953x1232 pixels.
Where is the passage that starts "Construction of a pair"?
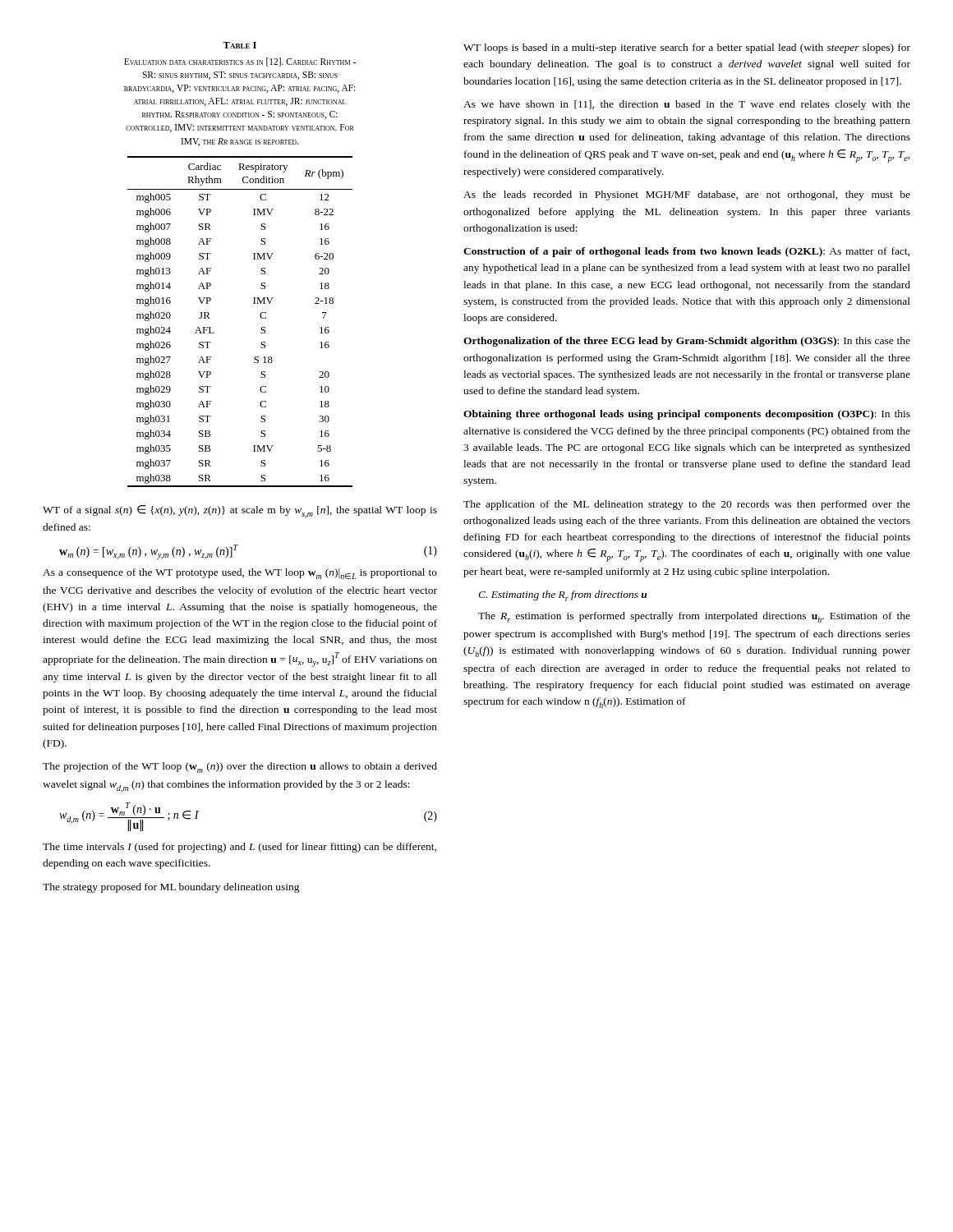(x=687, y=284)
